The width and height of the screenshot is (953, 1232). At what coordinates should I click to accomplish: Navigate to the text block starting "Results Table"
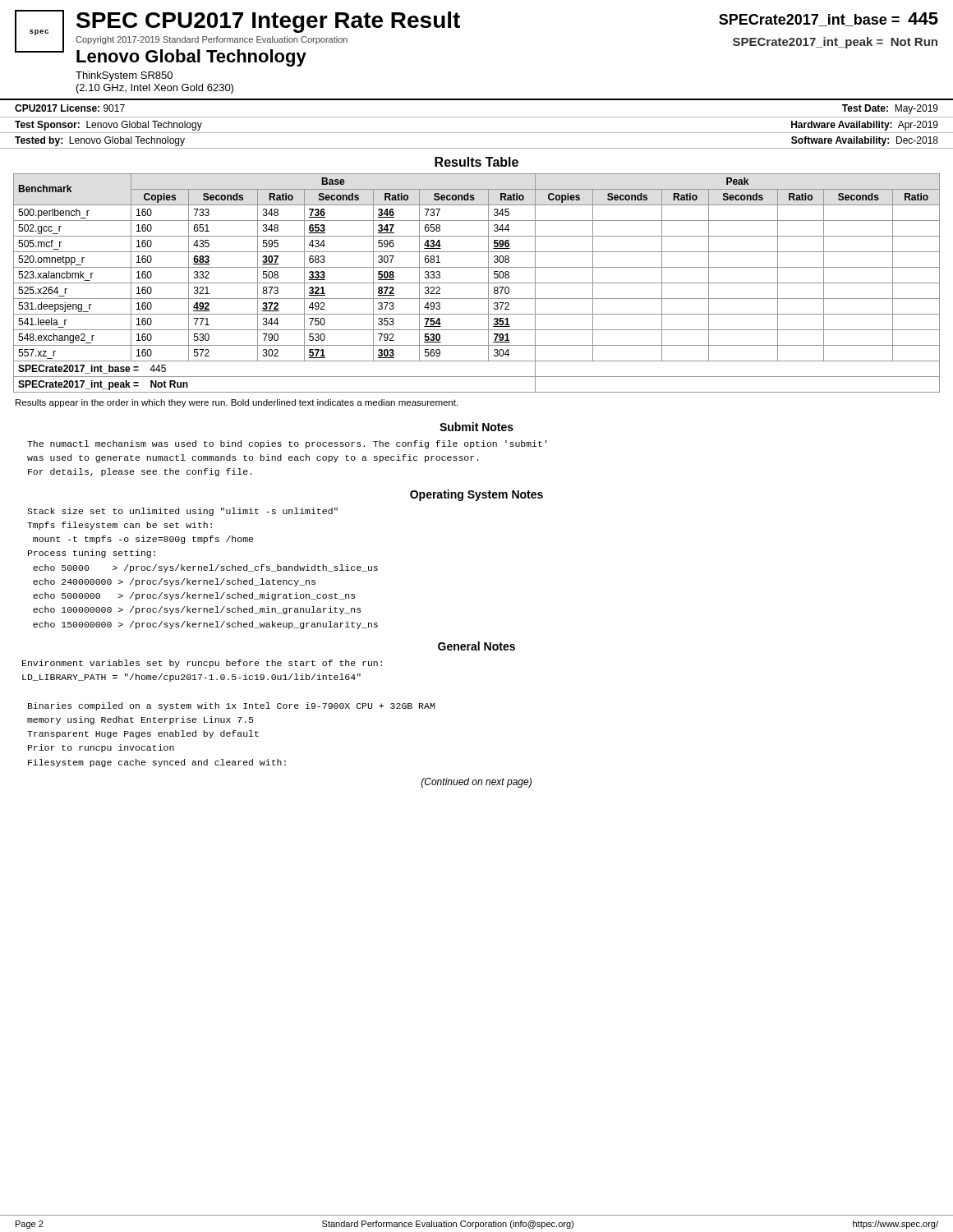coord(476,162)
